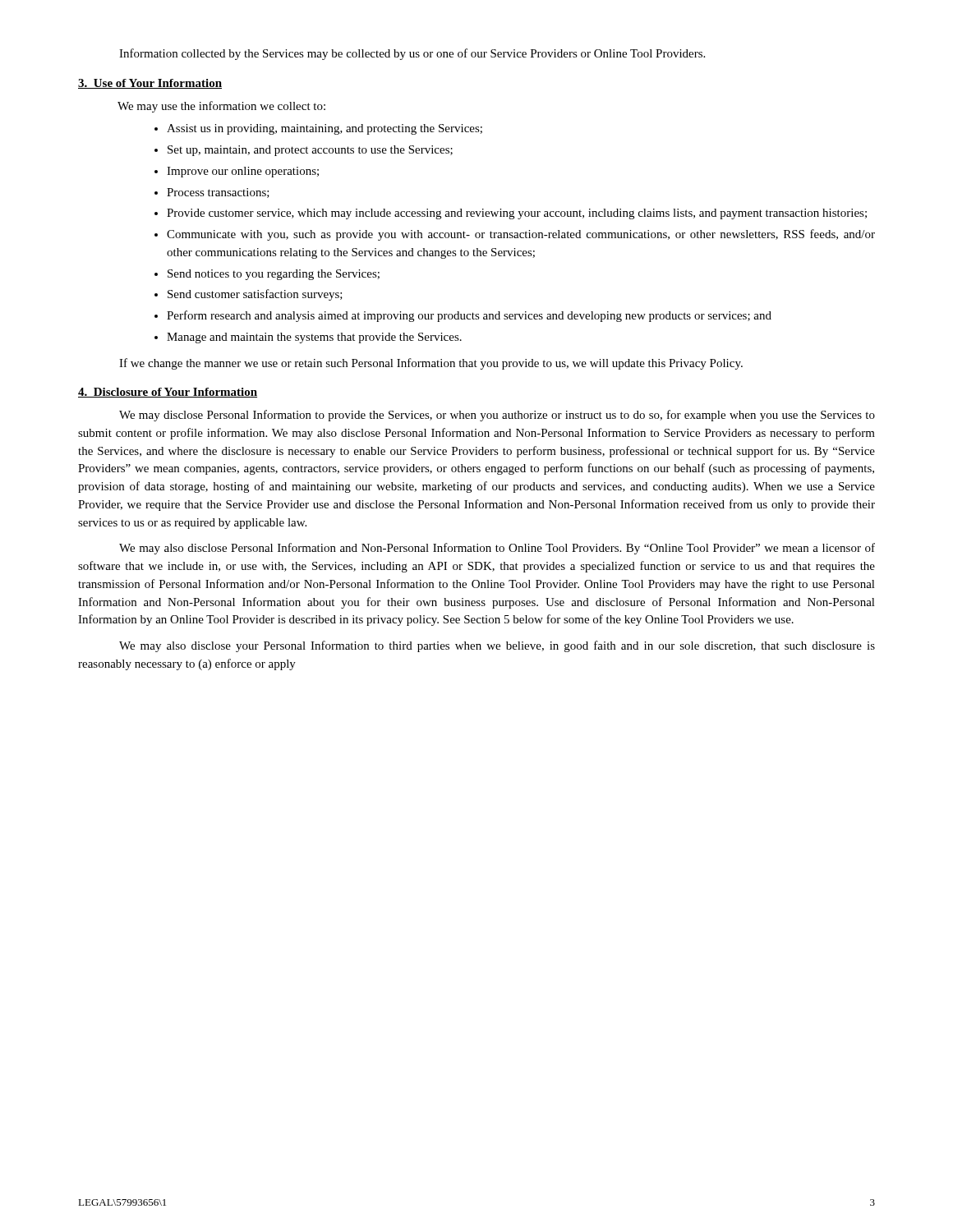This screenshot has height=1232, width=953.
Task: Click on the list item that says "Set up, maintain, and"
Action: coord(304,151)
